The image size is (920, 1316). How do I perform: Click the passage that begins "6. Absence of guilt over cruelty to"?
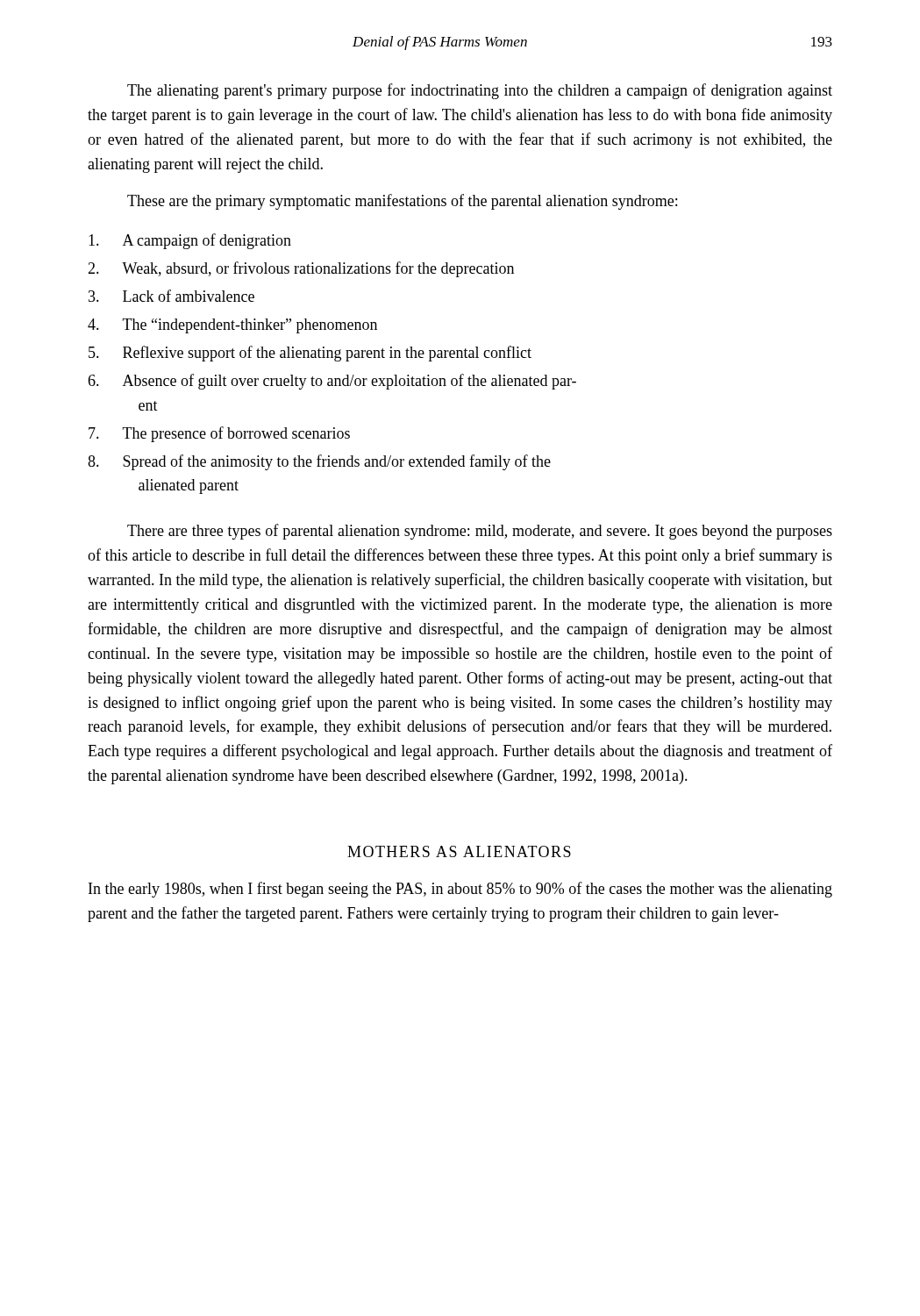click(460, 394)
